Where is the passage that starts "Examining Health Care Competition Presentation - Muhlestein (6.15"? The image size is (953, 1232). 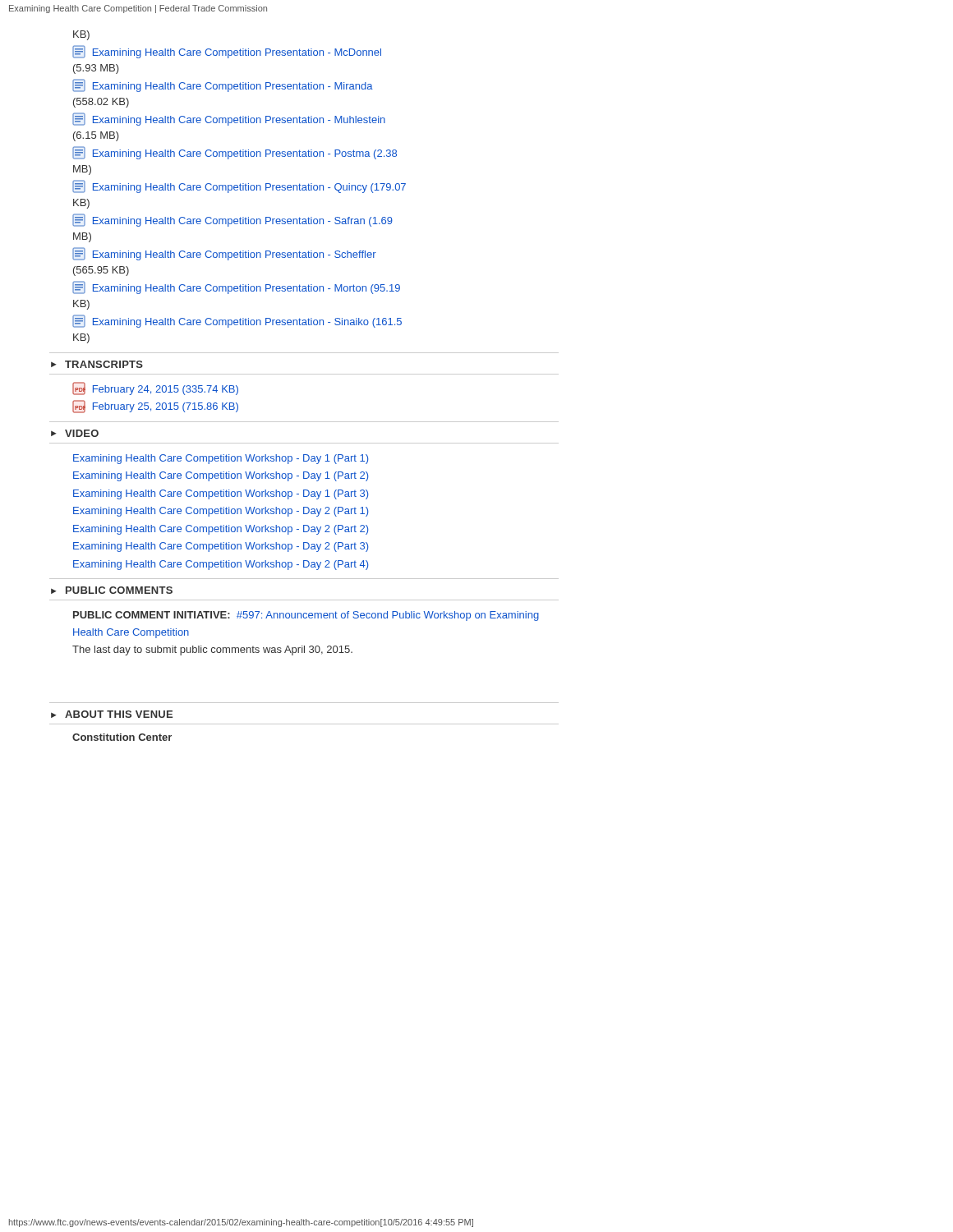pyautogui.click(x=229, y=127)
